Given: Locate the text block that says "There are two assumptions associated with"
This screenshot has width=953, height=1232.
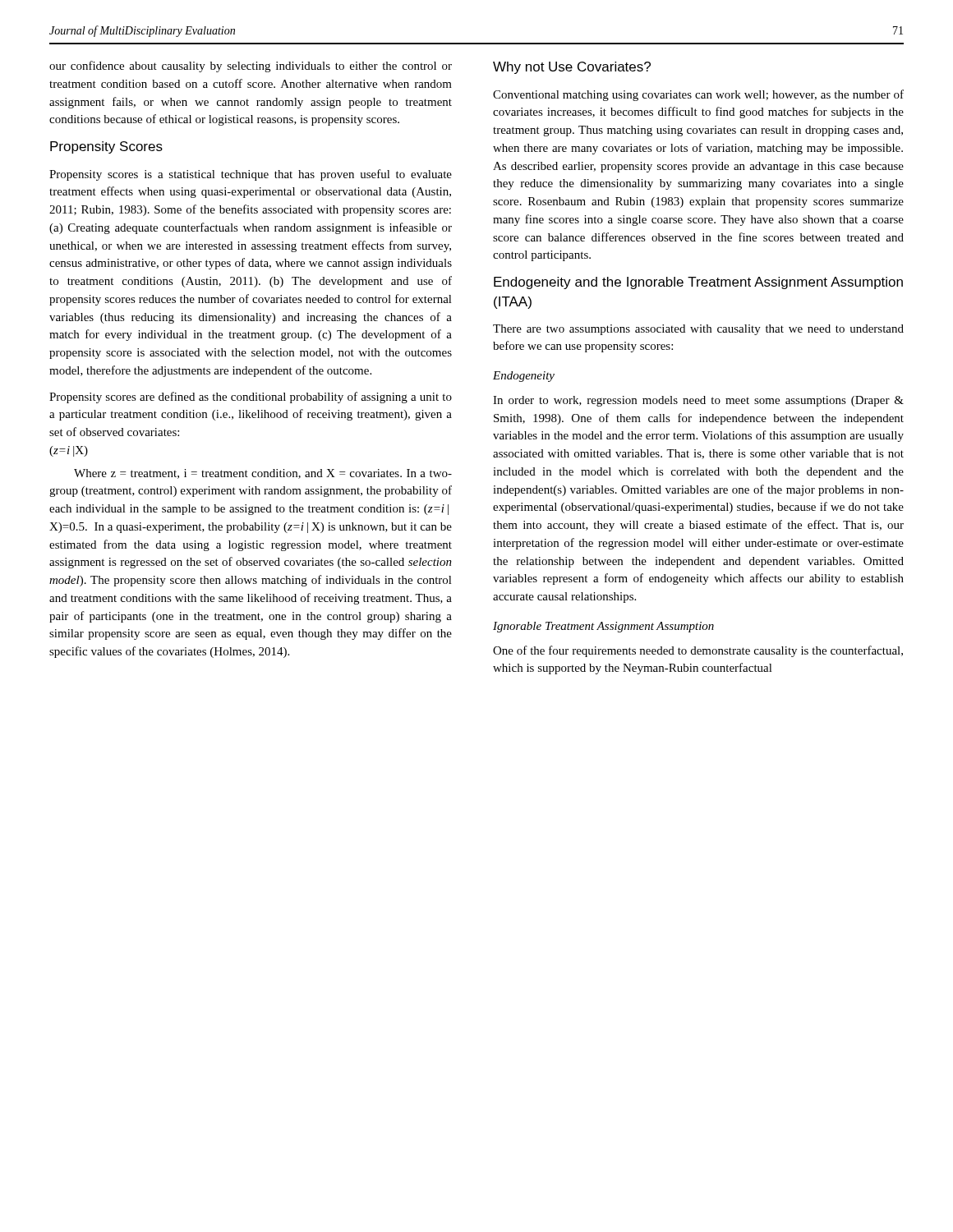Looking at the screenshot, I should pyautogui.click(x=698, y=338).
